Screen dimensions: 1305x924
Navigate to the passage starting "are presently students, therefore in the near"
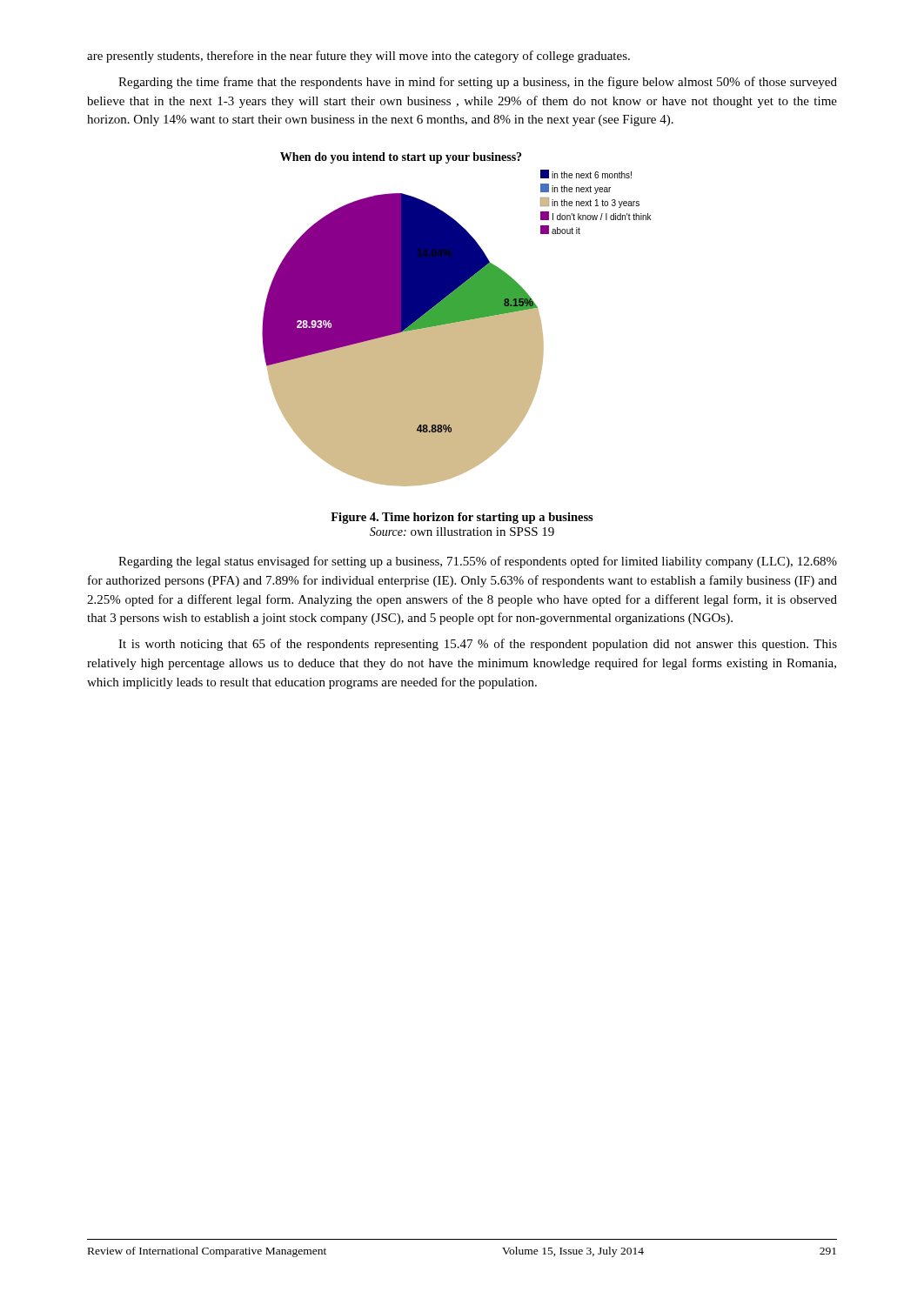[x=462, y=88]
